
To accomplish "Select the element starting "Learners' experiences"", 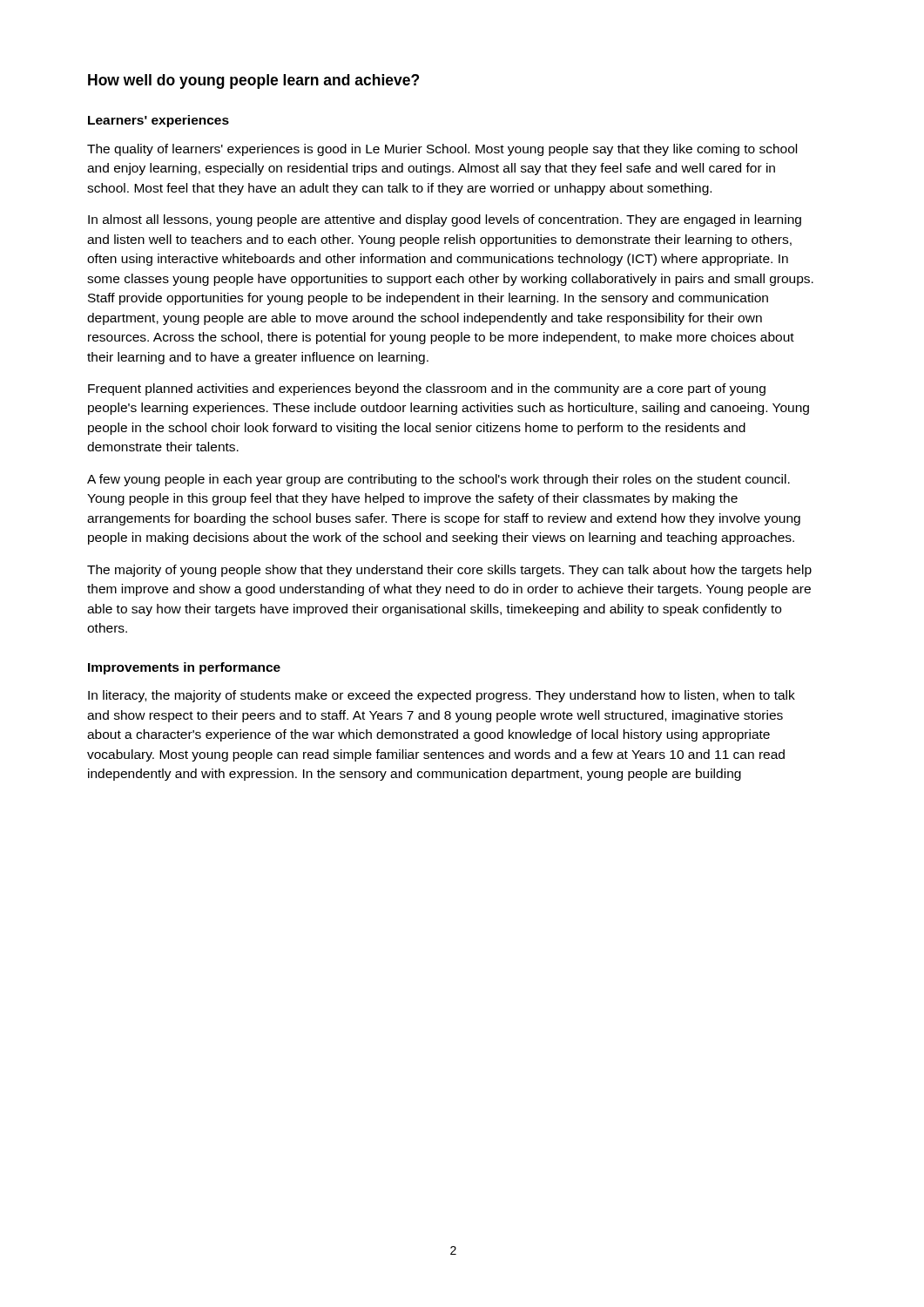I will (x=158, y=120).
